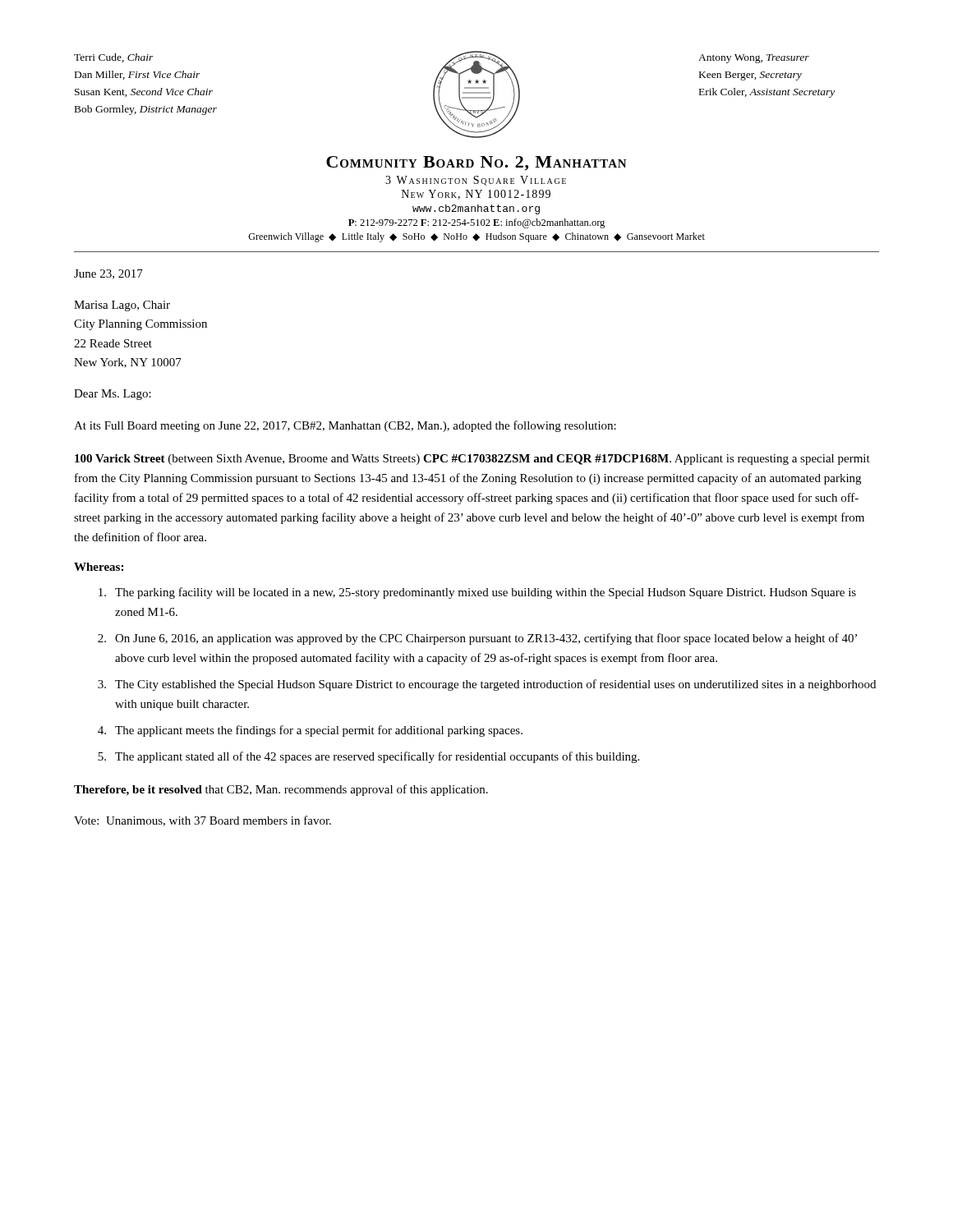This screenshot has width=953, height=1232.
Task: Locate the block of text that opens with "Marisa Lago, Chair City Planning Commission 22"
Action: click(x=141, y=333)
